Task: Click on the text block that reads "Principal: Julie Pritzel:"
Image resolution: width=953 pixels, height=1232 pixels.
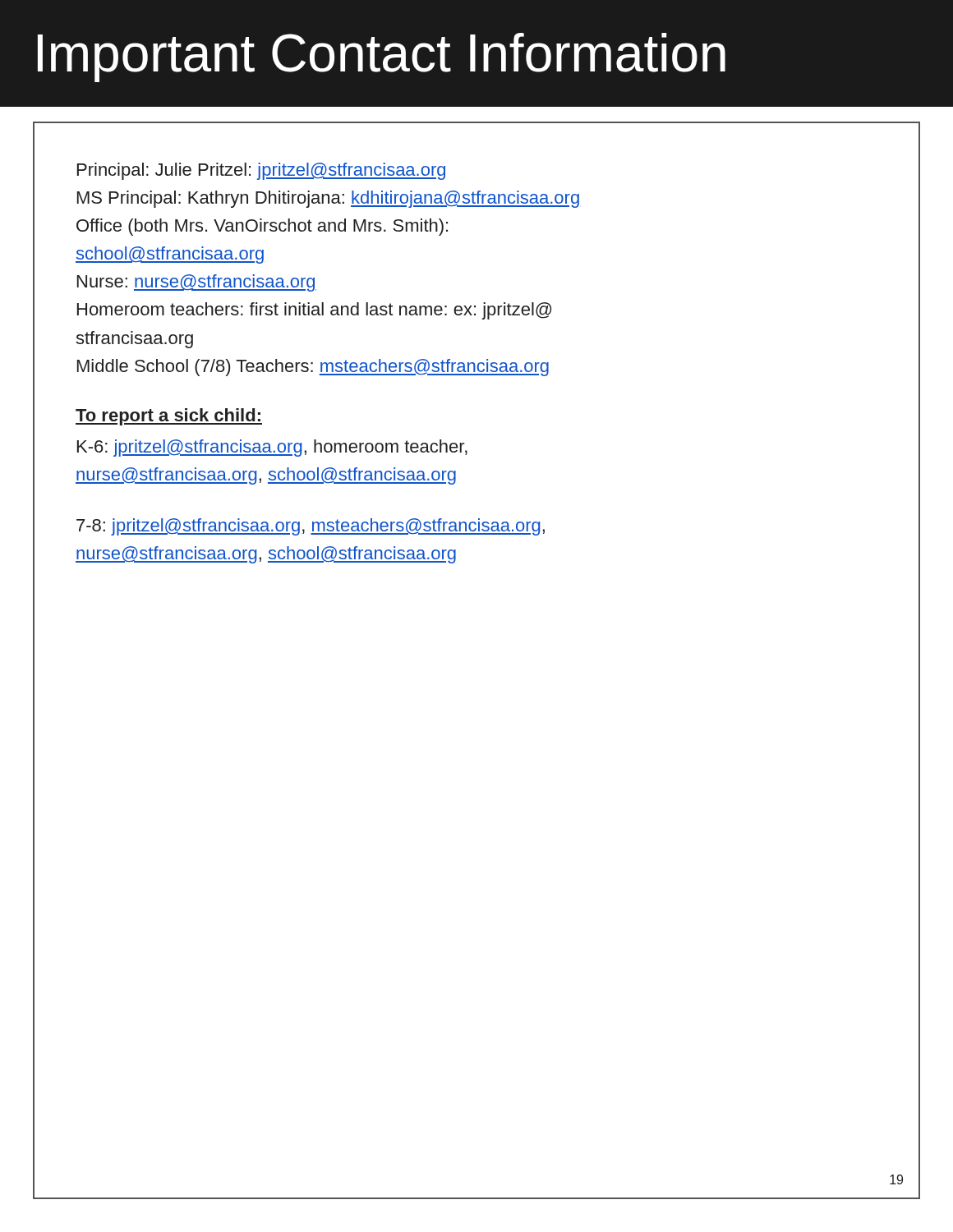Action: 261,171
